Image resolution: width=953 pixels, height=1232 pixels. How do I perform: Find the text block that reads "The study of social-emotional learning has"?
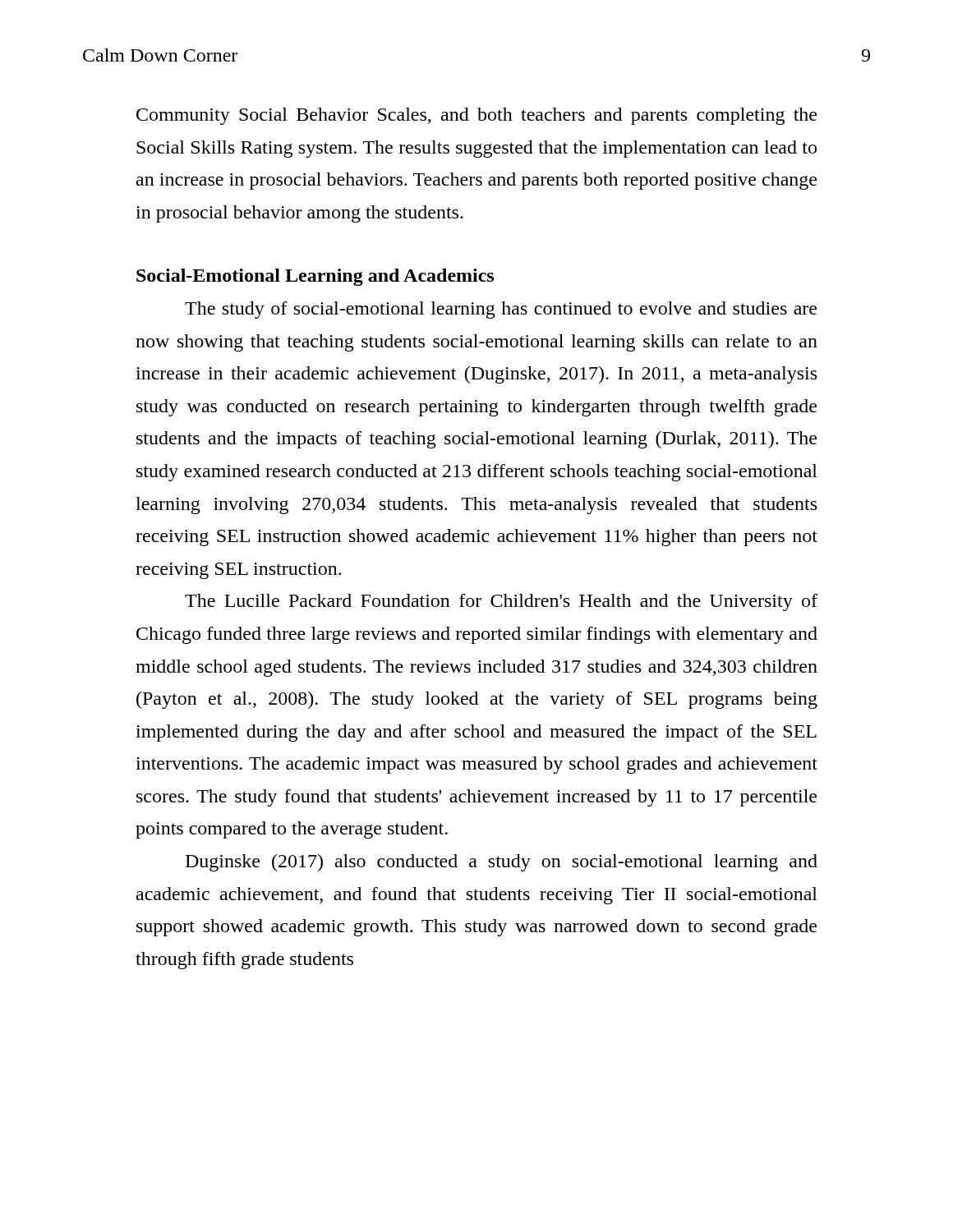[x=476, y=439]
